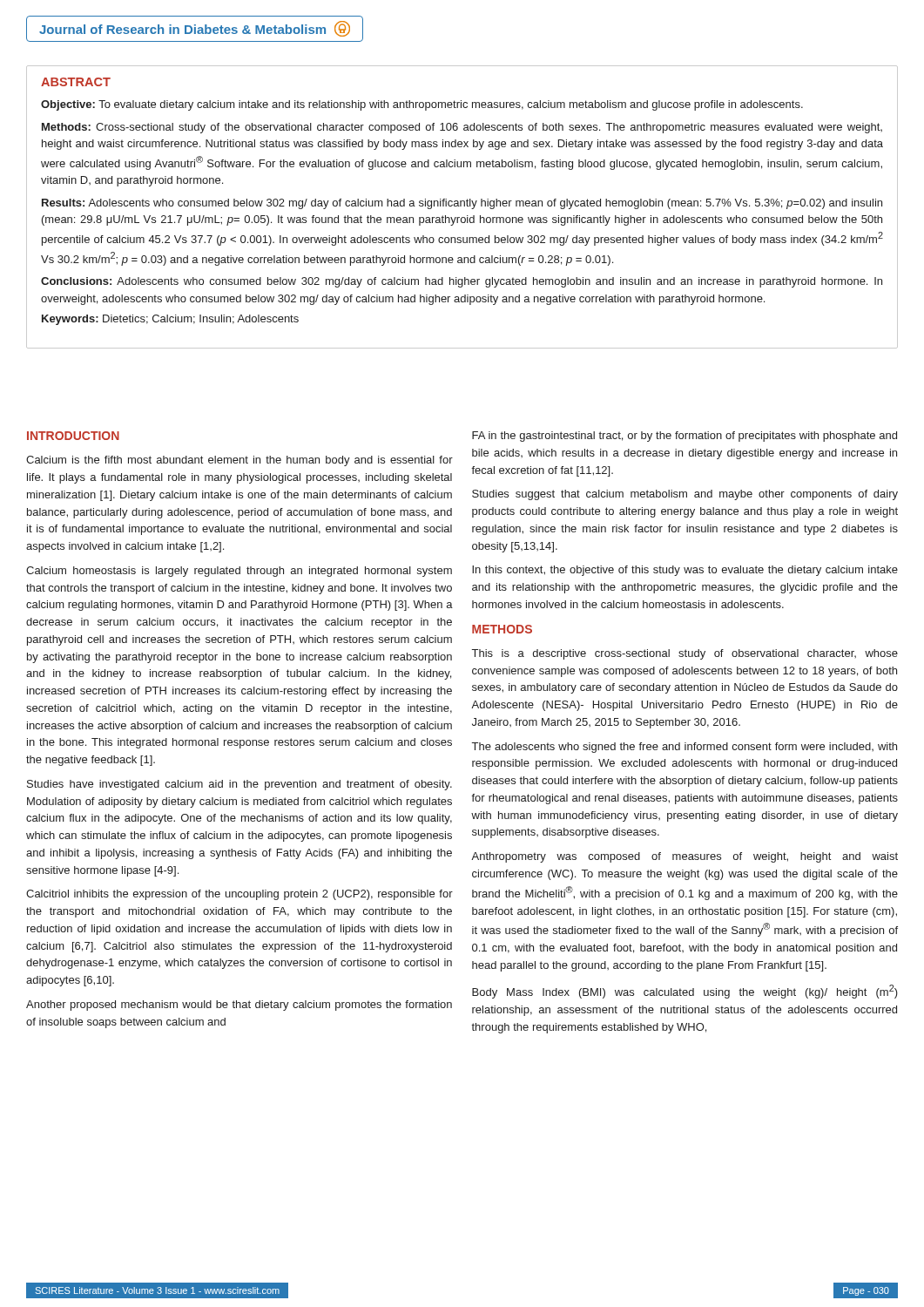Point to the region starting "Calcium is the fifth"
Viewport: 924px width, 1307px height.
tap(239, 503)
